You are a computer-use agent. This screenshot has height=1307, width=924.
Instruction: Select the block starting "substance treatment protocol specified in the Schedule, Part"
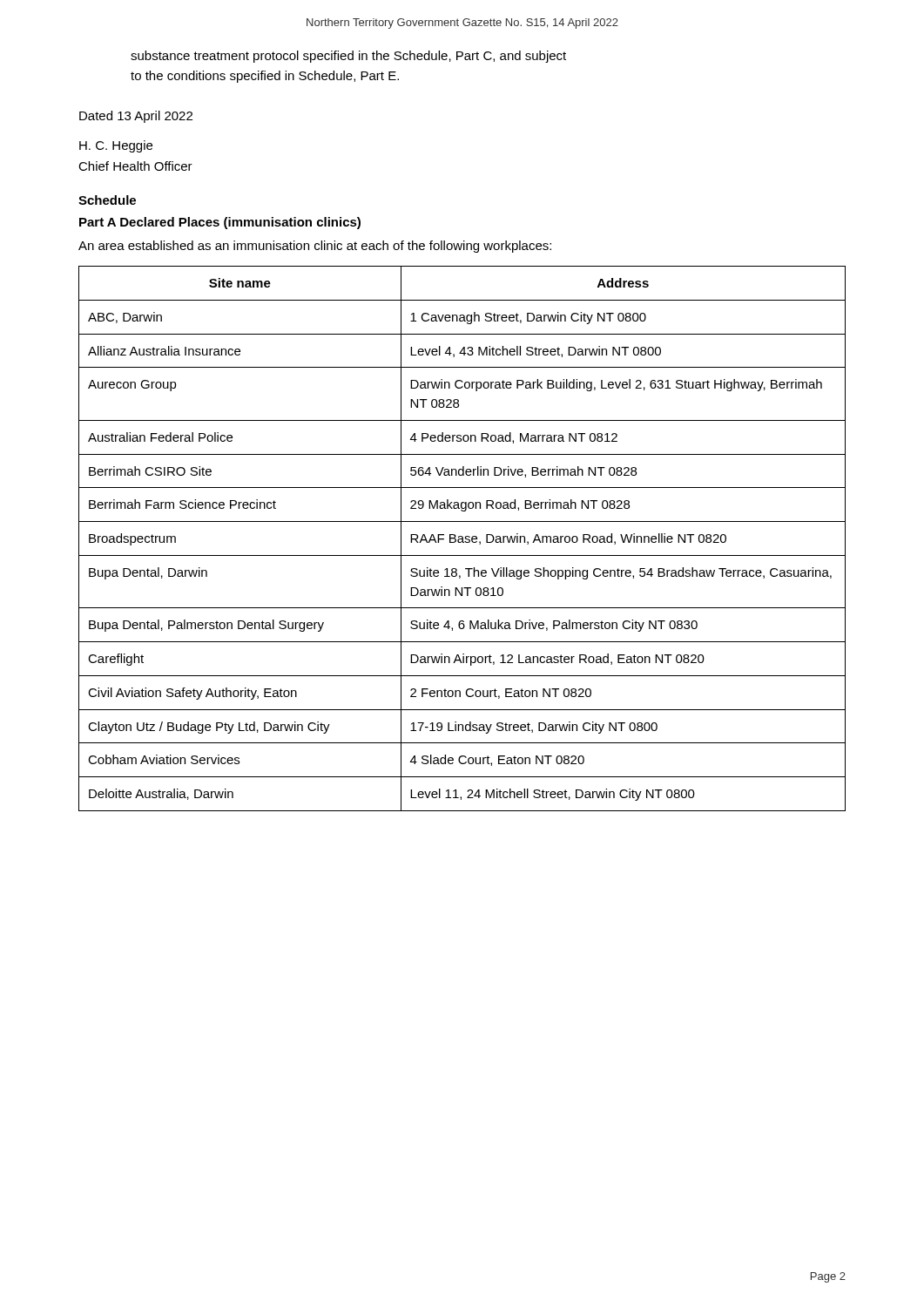(x=348, y=65)
